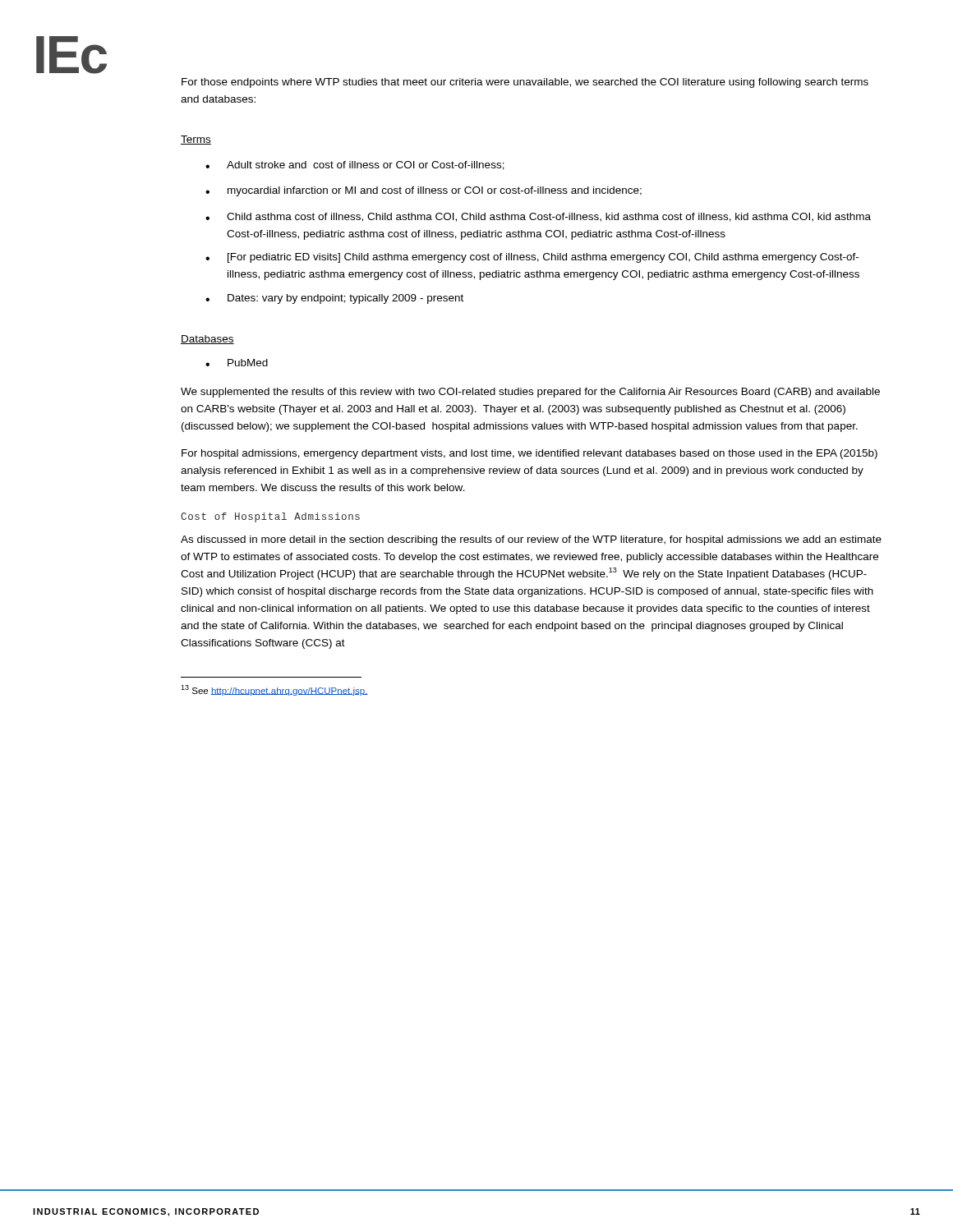
Task: Find the passage starting "• Child asthma cost of illness, Child asthma"
Action: coord(546,226)
